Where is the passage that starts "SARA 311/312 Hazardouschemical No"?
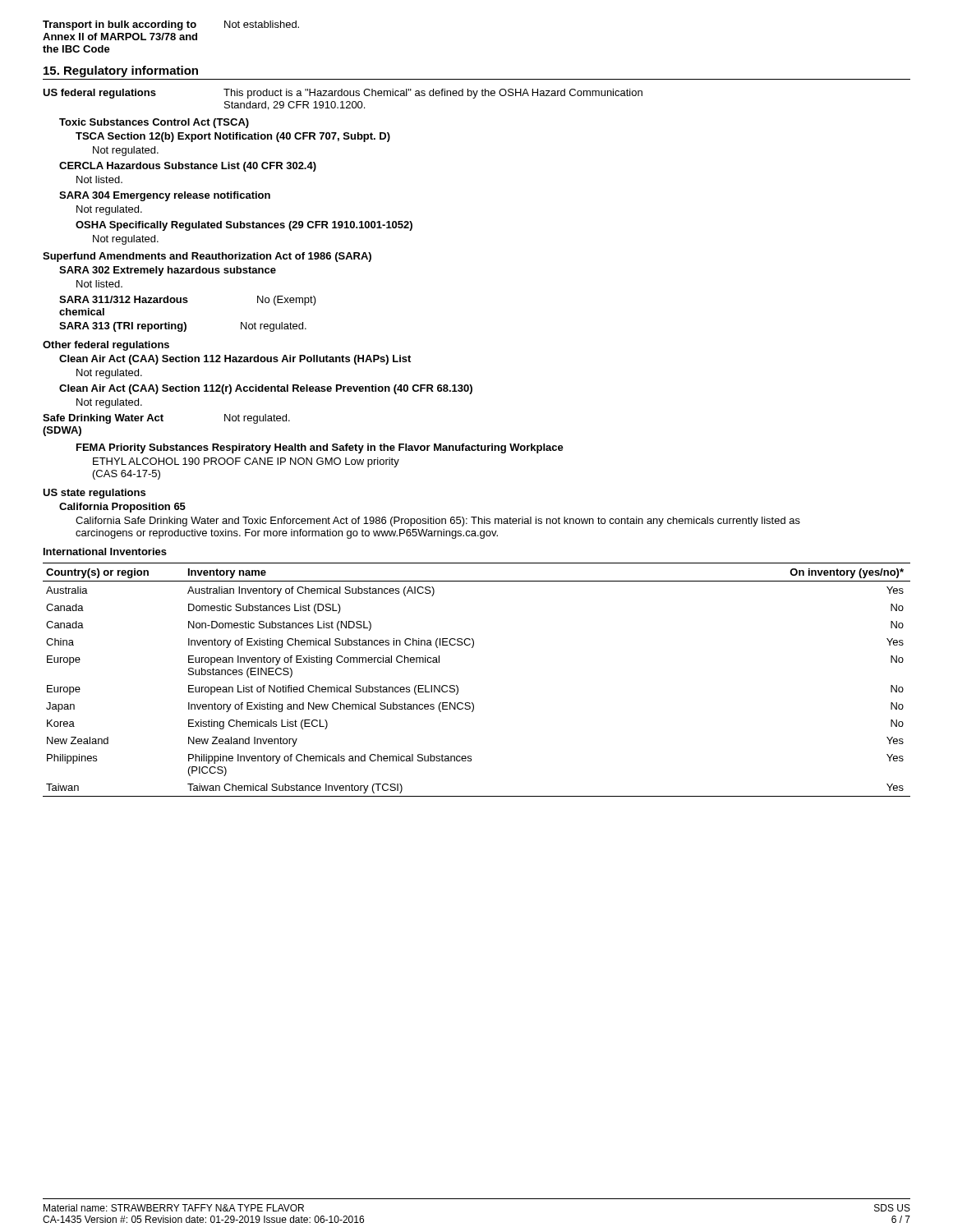 (188, 301)
